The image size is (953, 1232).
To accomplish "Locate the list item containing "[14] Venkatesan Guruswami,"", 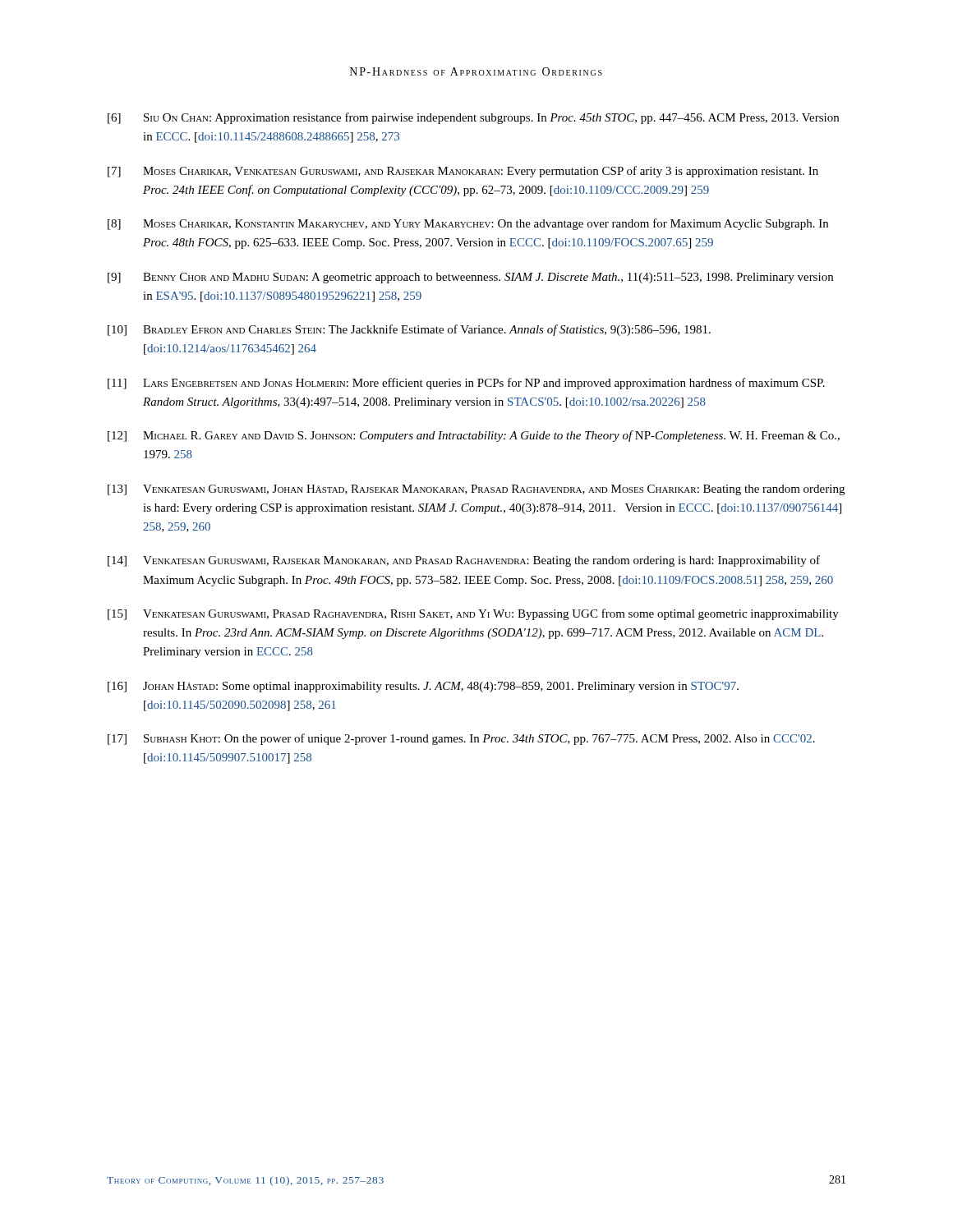I will coord(476,570).
